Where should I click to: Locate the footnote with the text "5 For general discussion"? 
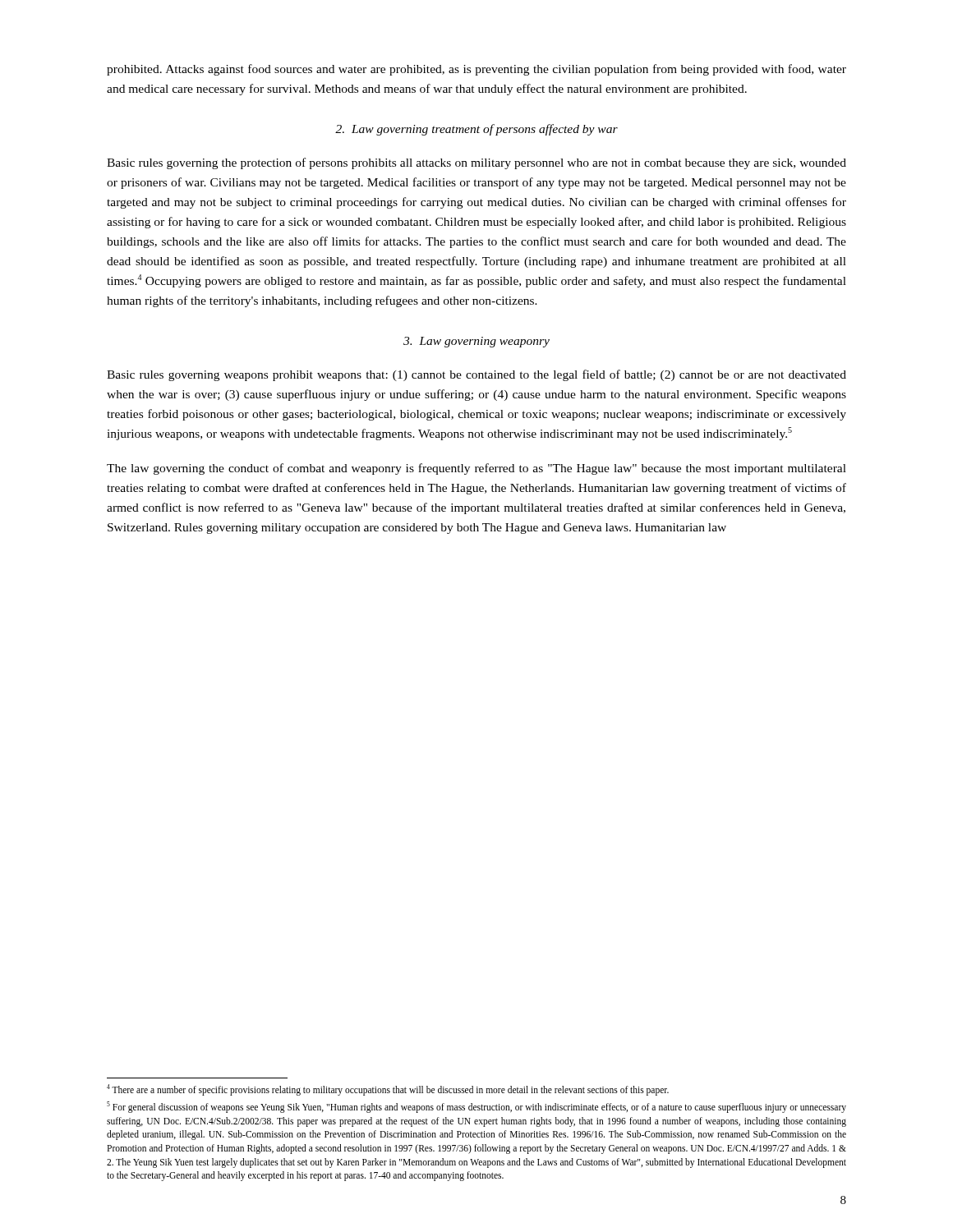(x=476, y=1141)
